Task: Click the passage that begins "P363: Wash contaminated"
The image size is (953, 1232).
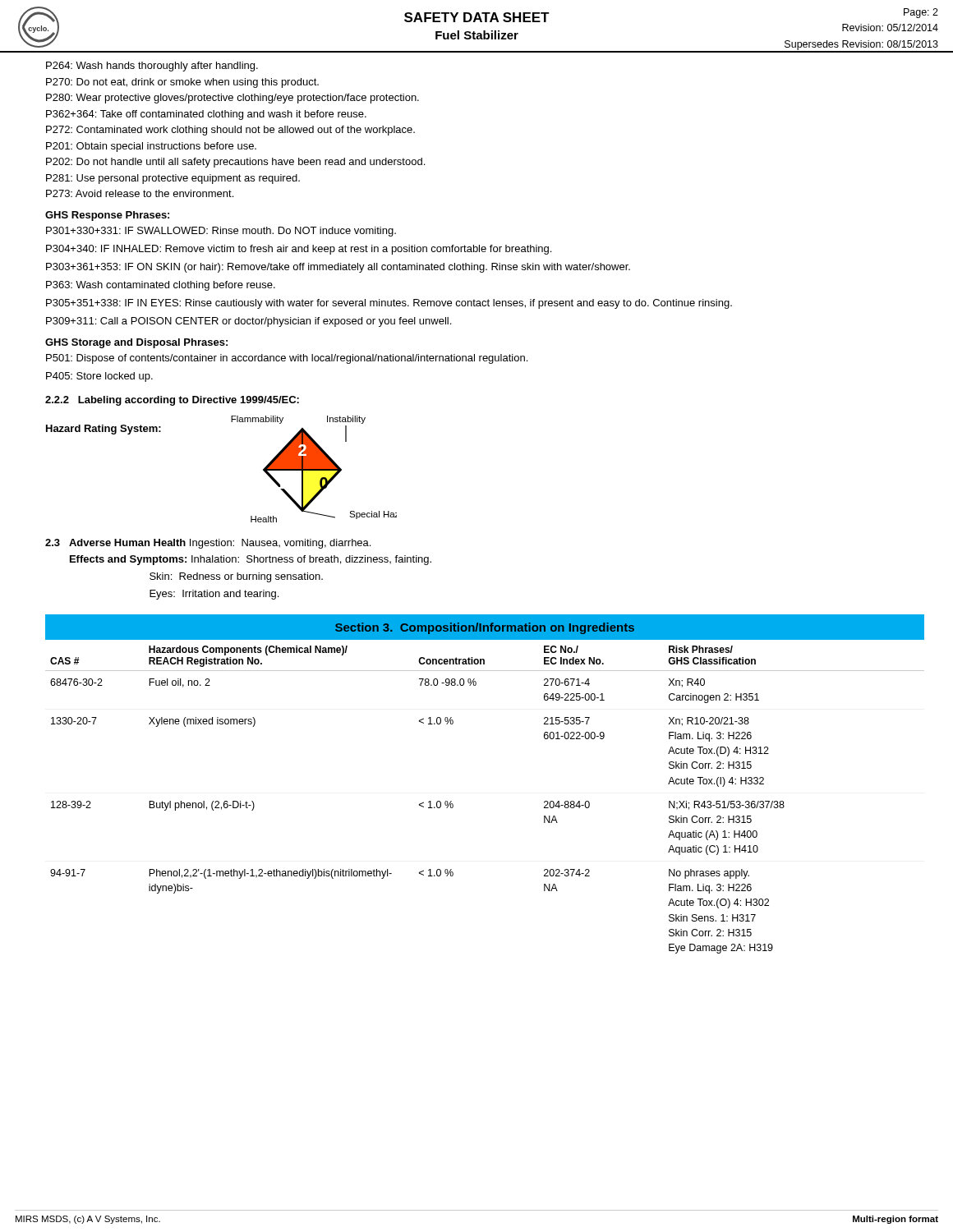Action: [x=160, y=284]
